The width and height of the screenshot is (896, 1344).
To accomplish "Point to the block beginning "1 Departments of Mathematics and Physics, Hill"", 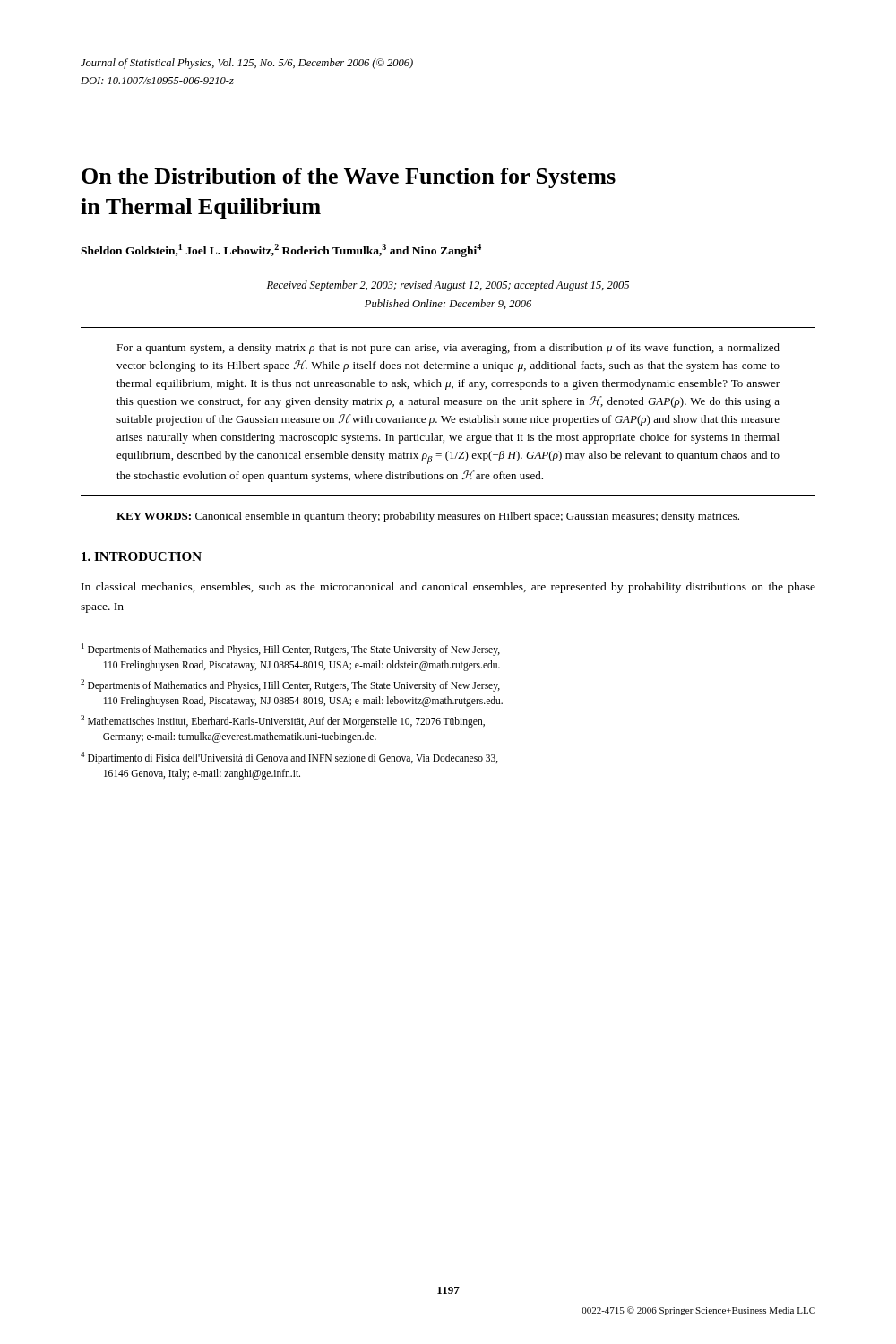I will click(x=448, y=657).
